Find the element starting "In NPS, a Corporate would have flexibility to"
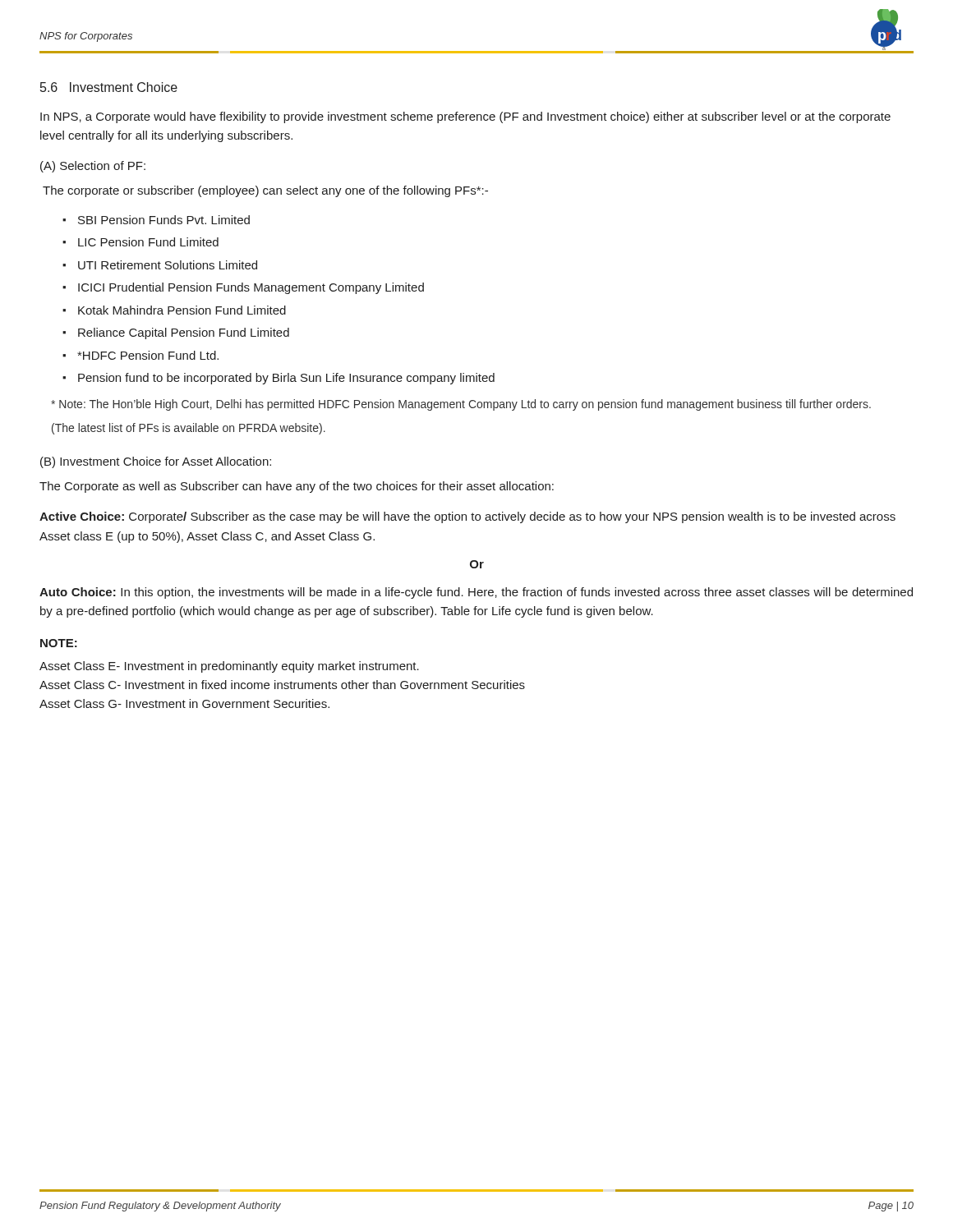953x1232 pixels. pos(465,126)
